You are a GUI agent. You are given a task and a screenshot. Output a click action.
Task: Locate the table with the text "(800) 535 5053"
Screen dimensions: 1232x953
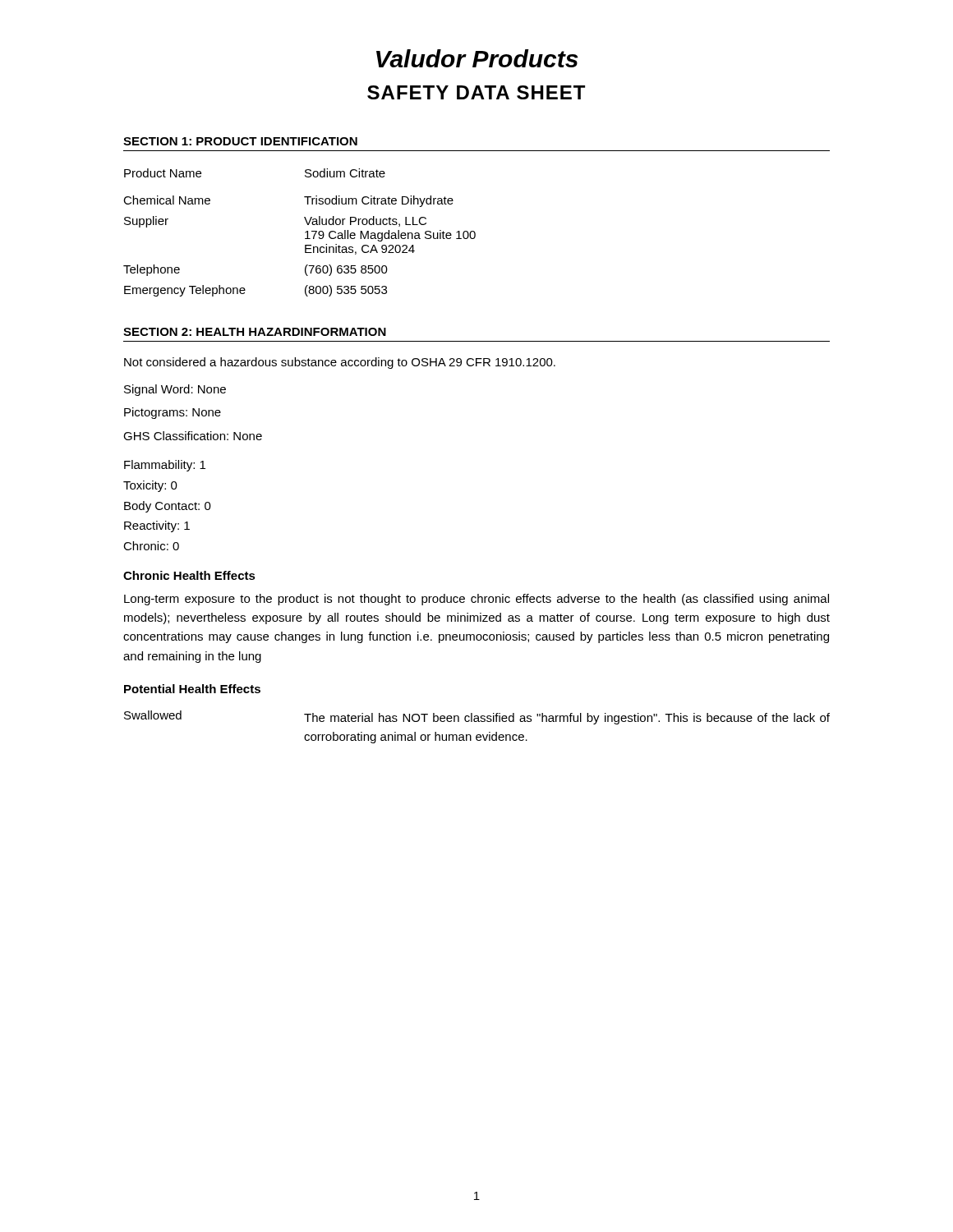(x=476, y=231)
